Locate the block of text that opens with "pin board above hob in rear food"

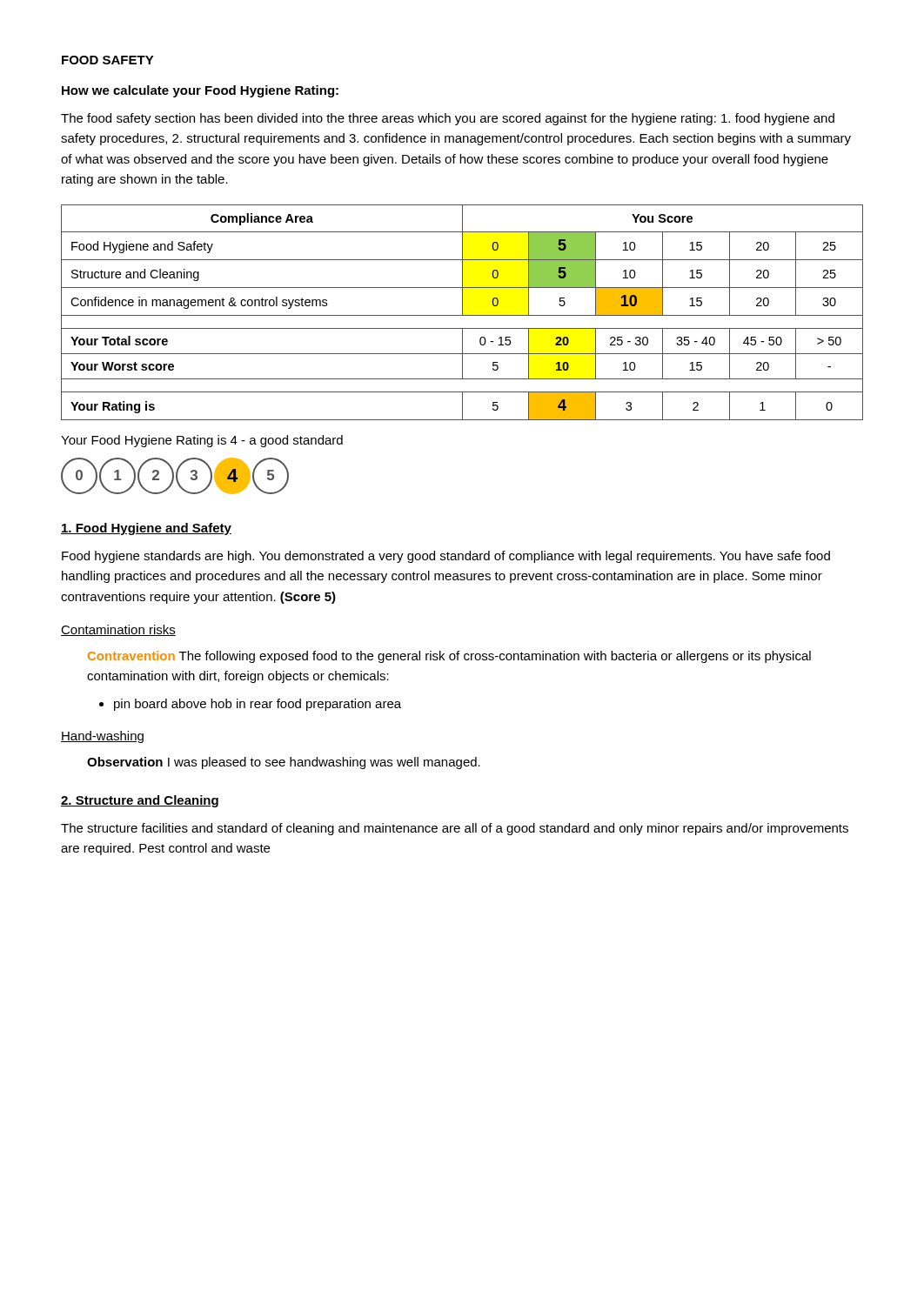pos(257,704)
